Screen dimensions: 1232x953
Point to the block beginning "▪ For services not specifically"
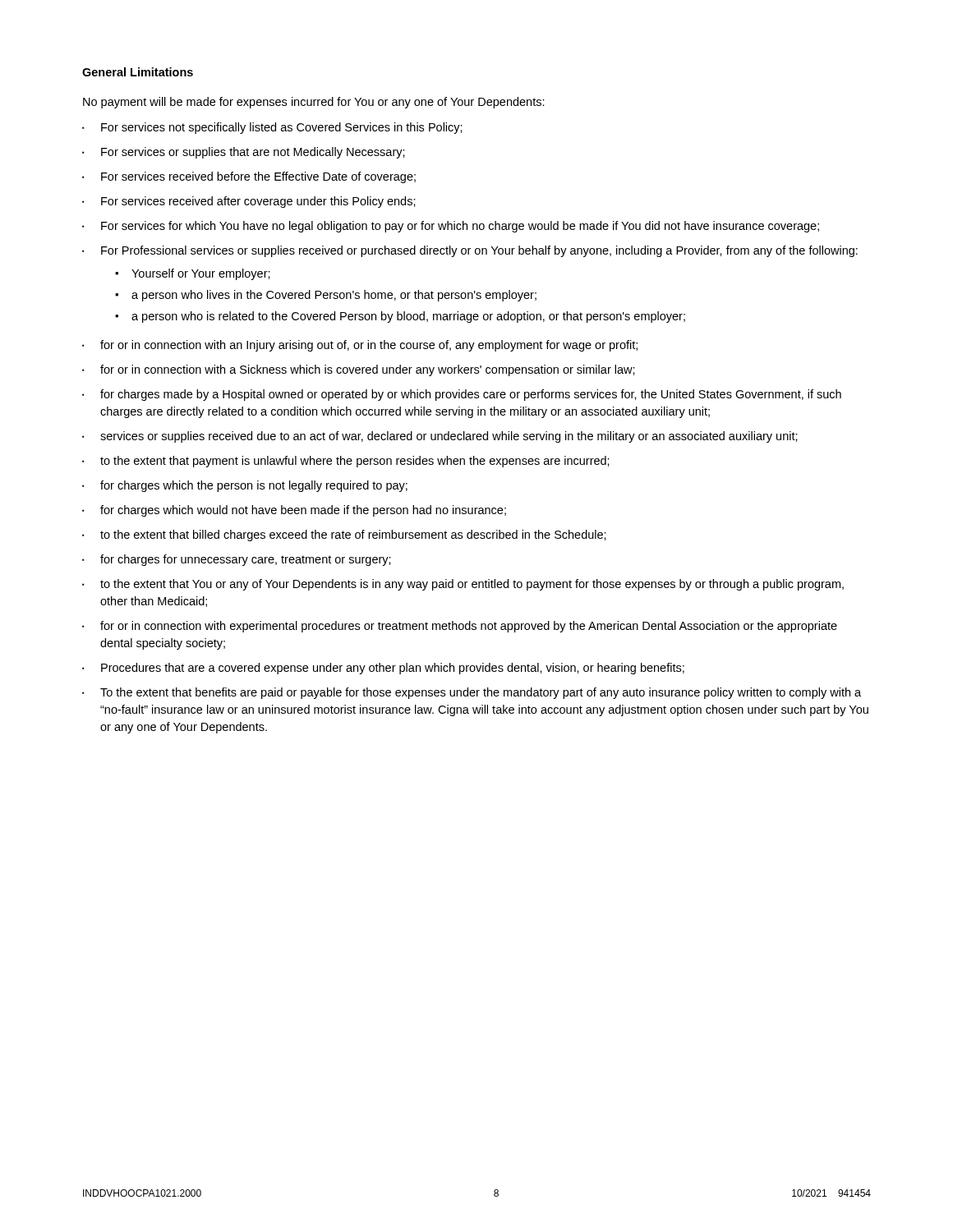click(272, 128)
